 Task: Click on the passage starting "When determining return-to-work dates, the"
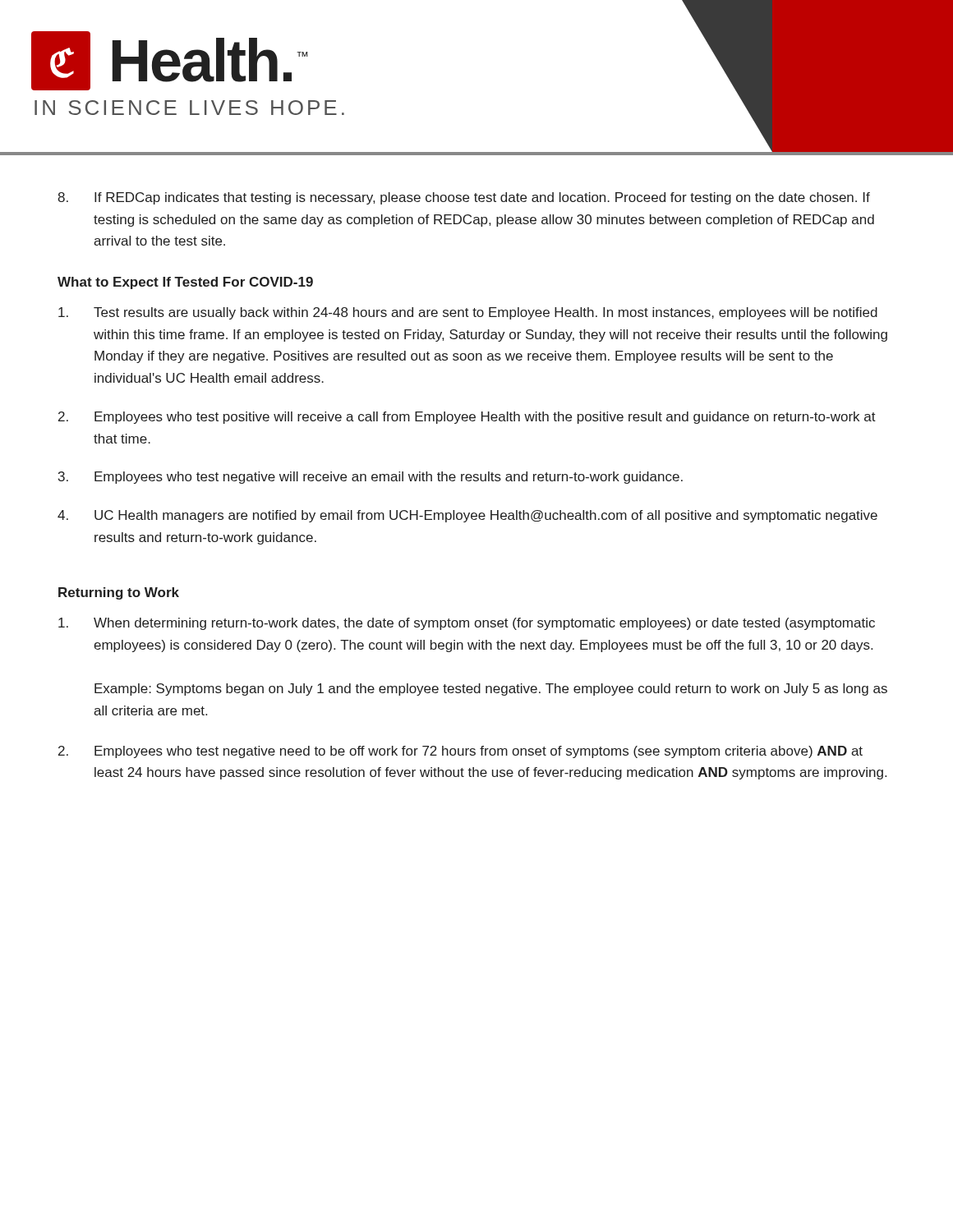click(x=467, y=624)
